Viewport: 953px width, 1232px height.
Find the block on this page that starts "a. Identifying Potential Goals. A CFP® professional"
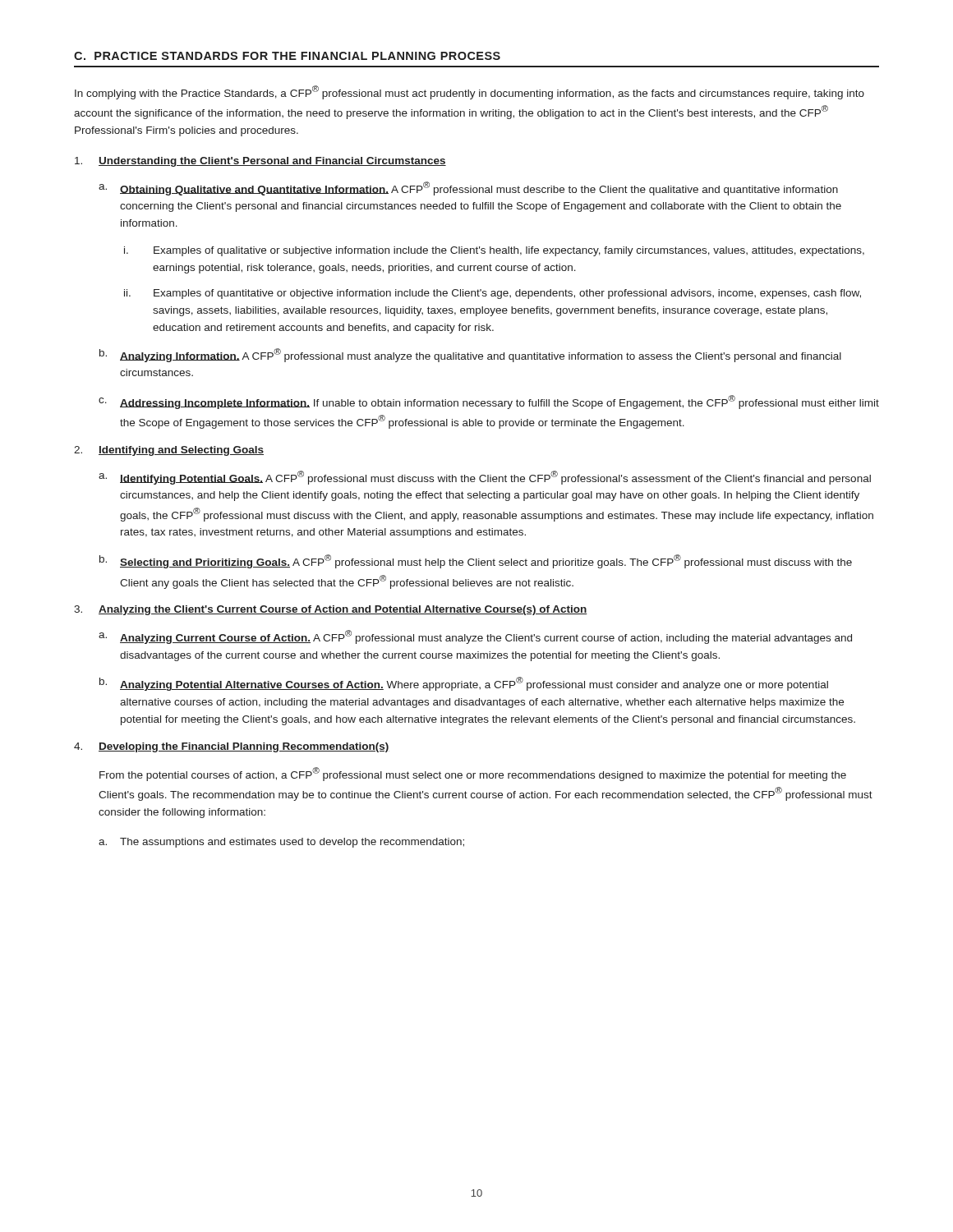coord(489,504)
